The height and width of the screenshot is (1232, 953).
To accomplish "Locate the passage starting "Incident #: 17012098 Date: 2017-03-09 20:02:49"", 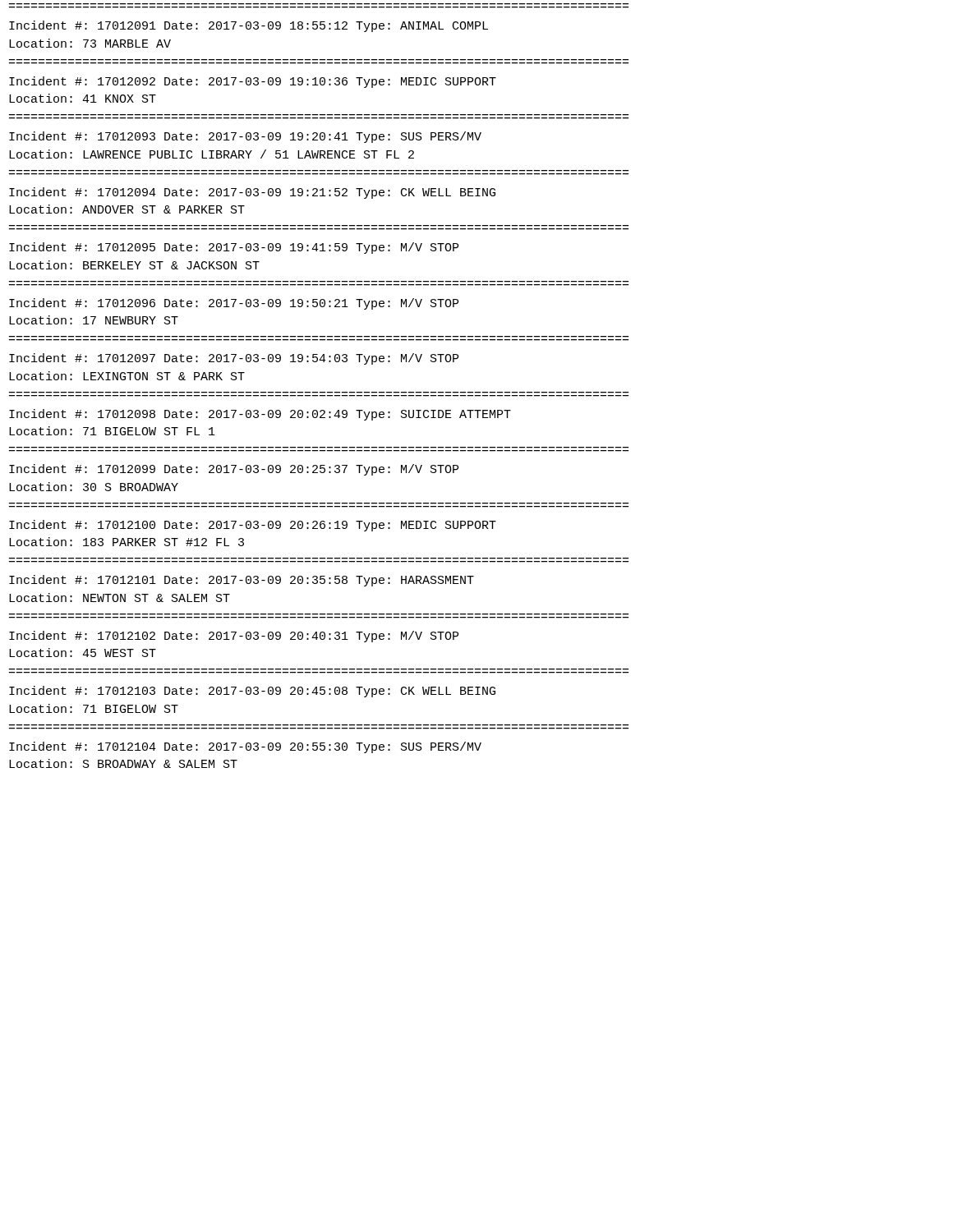I will tap(260, 424).
